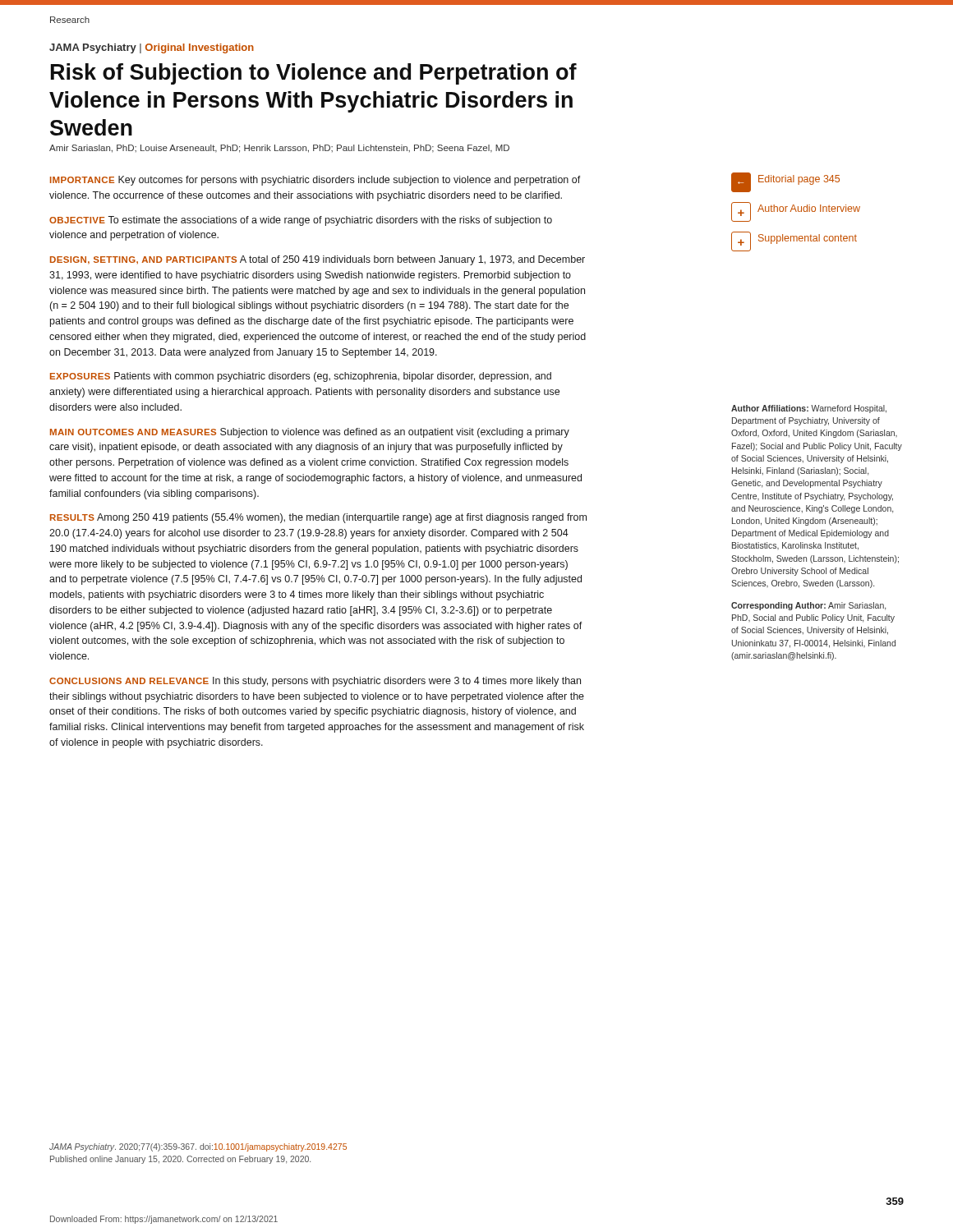Select the passage starting "+ Author Audio Interview"
This screenshot has width=953, height=1232.
796,212
